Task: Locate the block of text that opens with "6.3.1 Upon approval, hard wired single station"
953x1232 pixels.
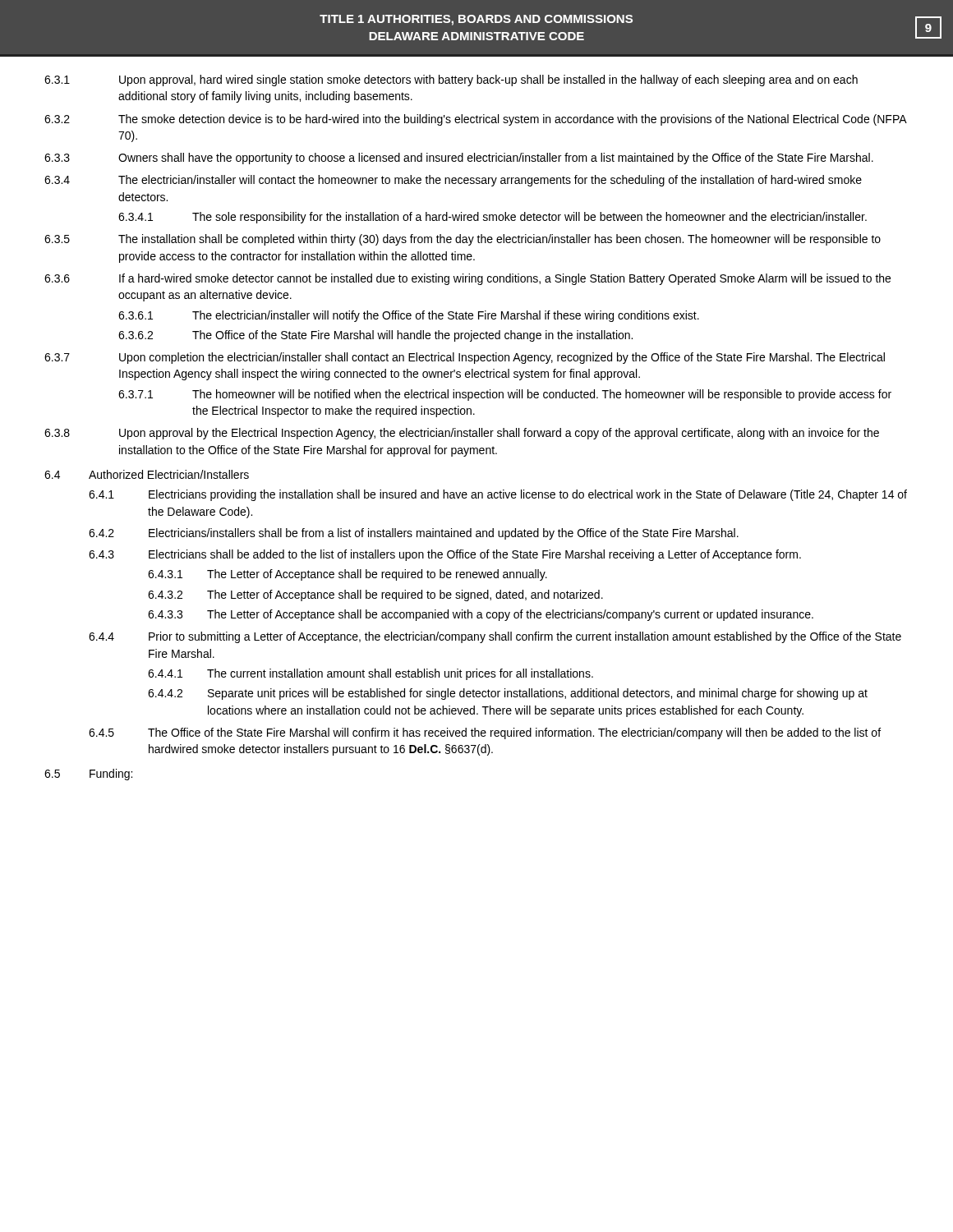Action: [x=476, y=88]
